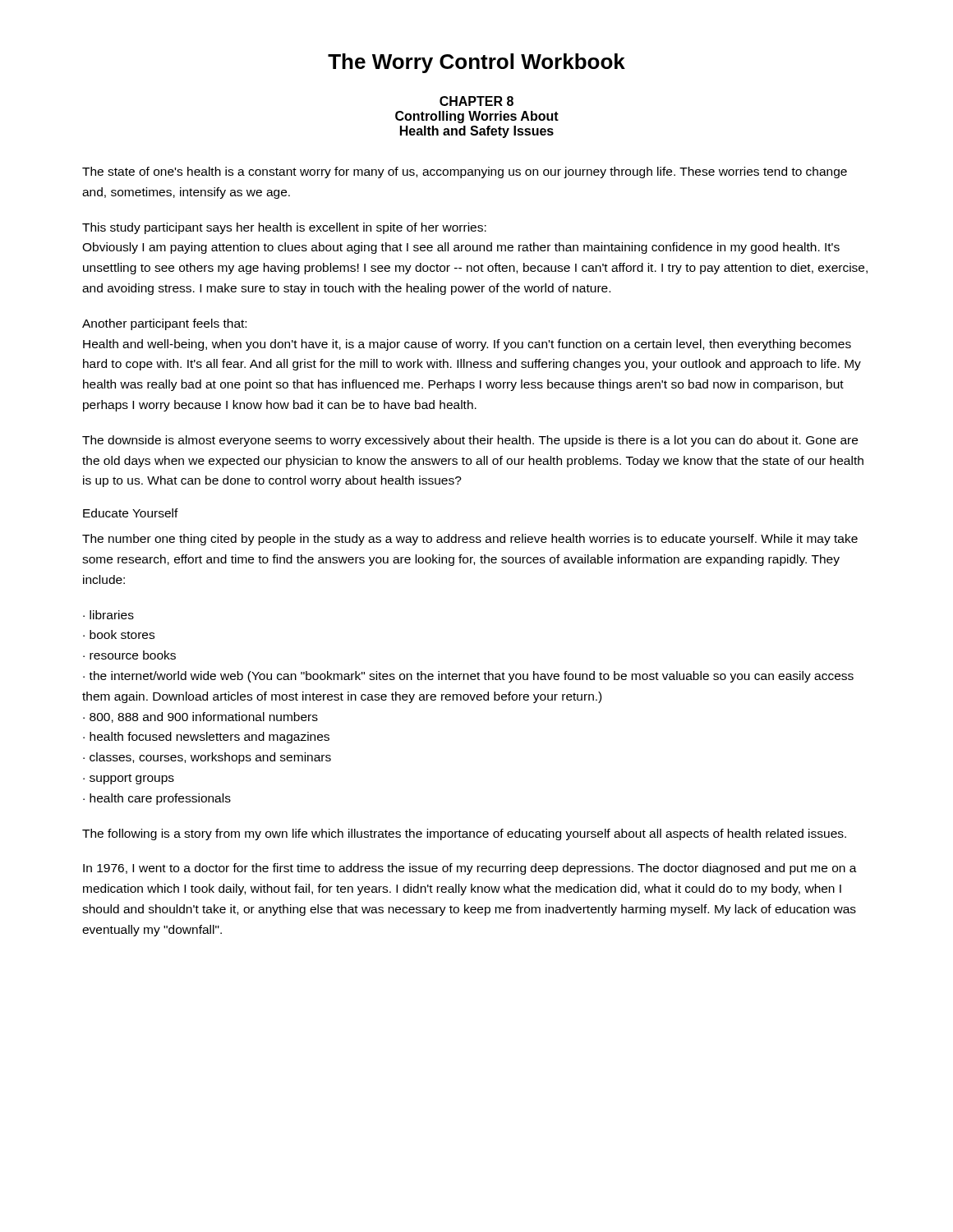Viewport: 953px width, 1232px height.
Task: Select the list item with the text "· 800, 888 and 900"
Action: click(200, 716)
